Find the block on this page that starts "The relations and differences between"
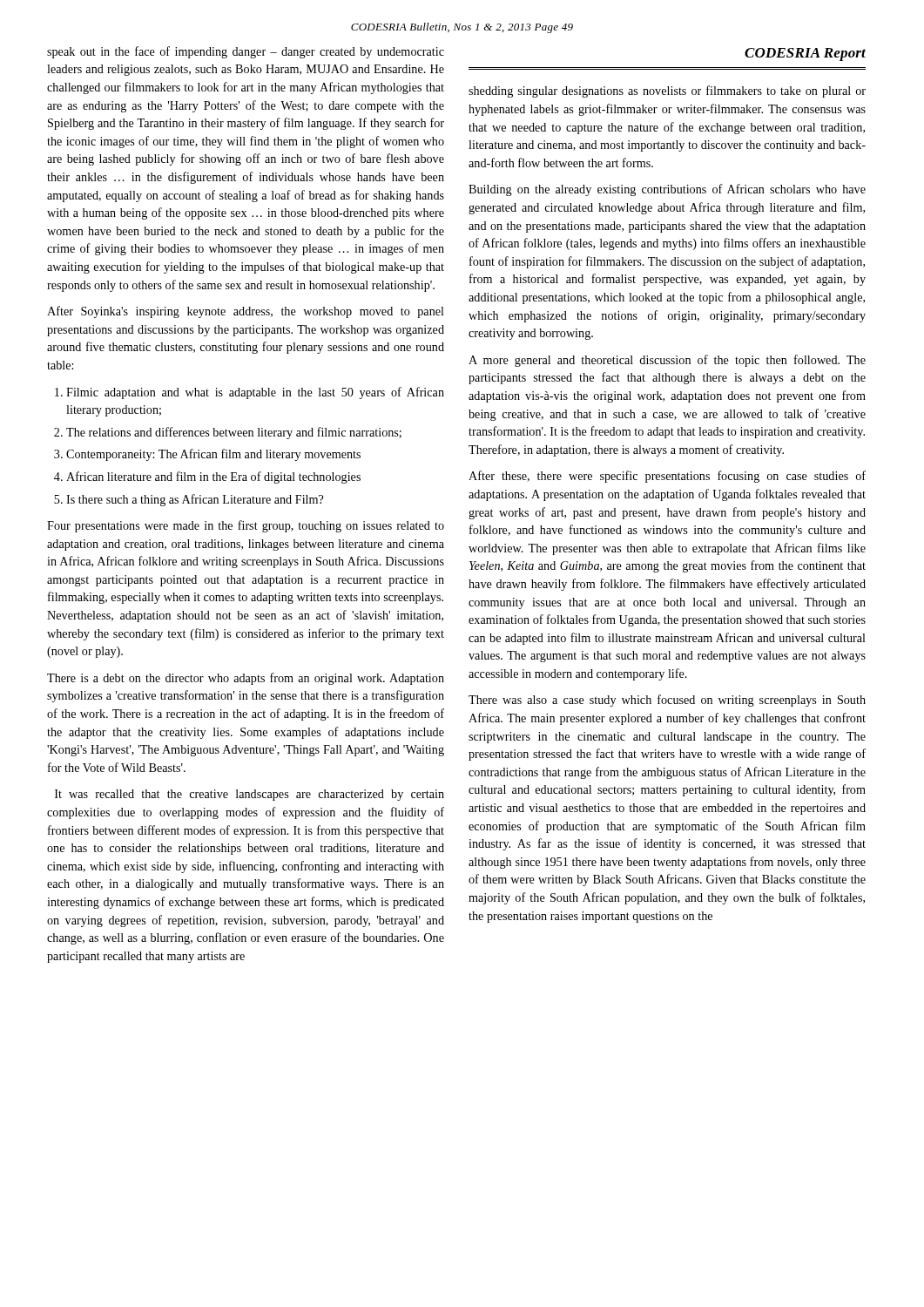 tap(234, 432)
